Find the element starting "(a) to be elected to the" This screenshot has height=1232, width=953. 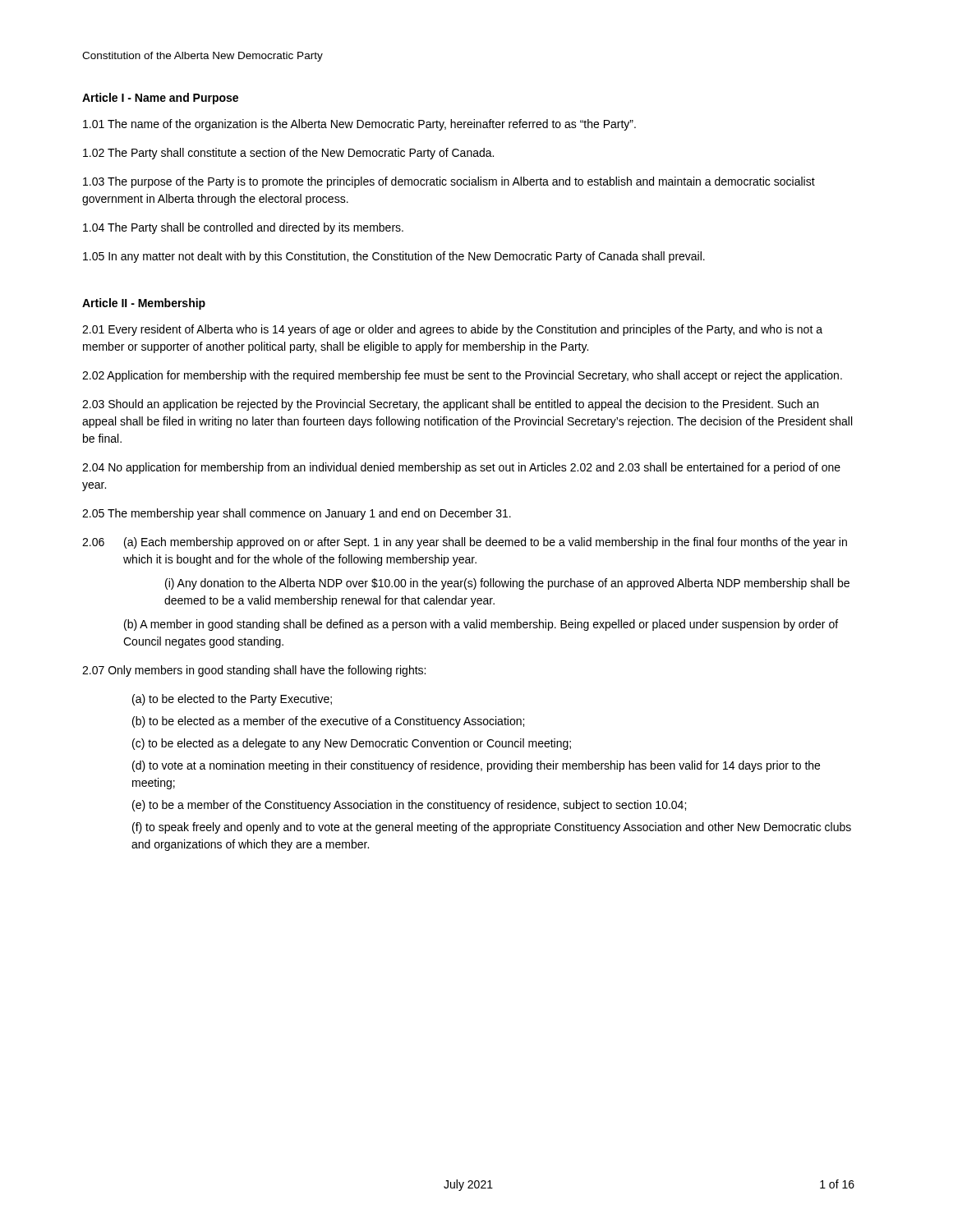(x=232, y=699)
